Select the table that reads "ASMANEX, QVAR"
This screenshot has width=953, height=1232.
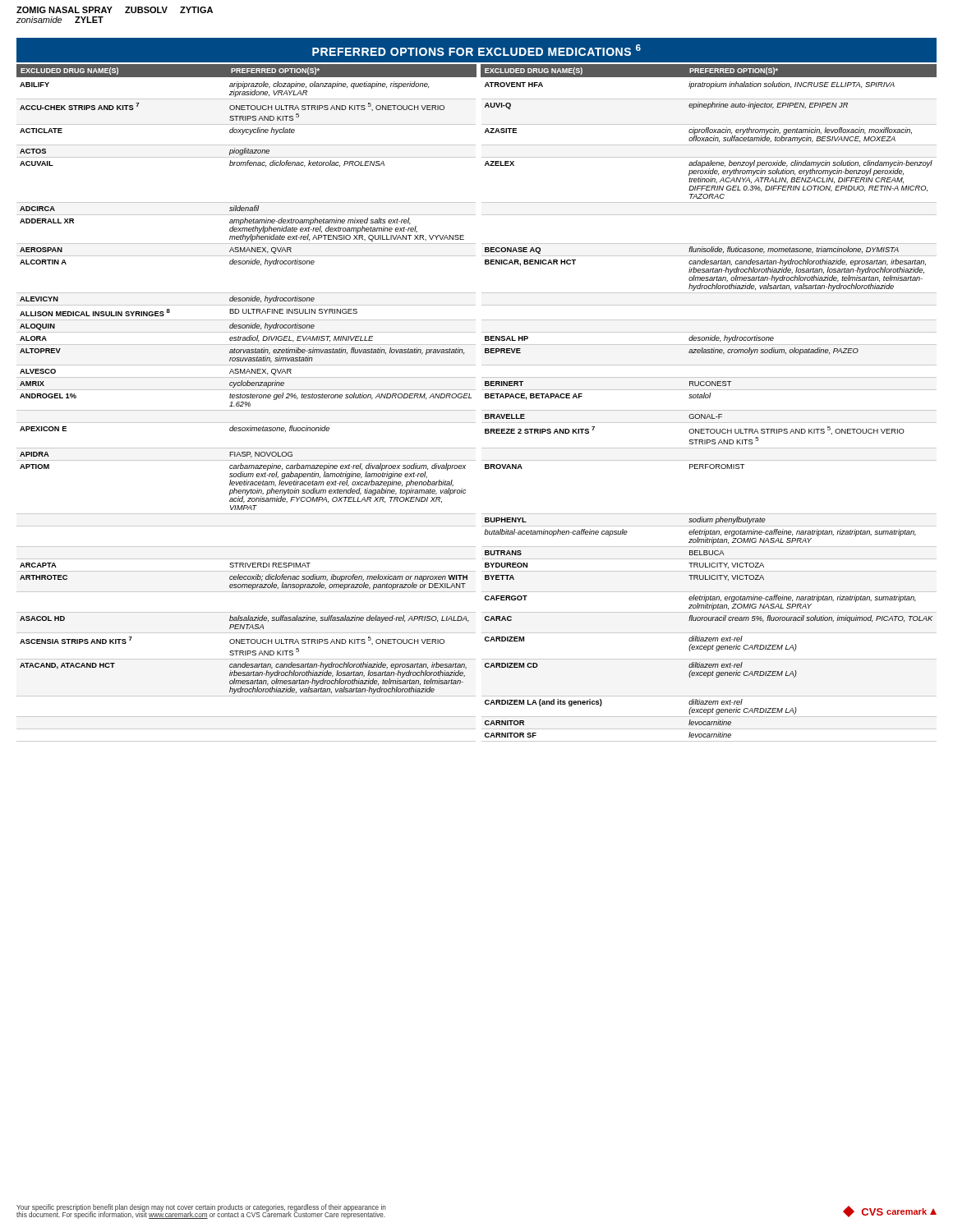coord(476,410)
